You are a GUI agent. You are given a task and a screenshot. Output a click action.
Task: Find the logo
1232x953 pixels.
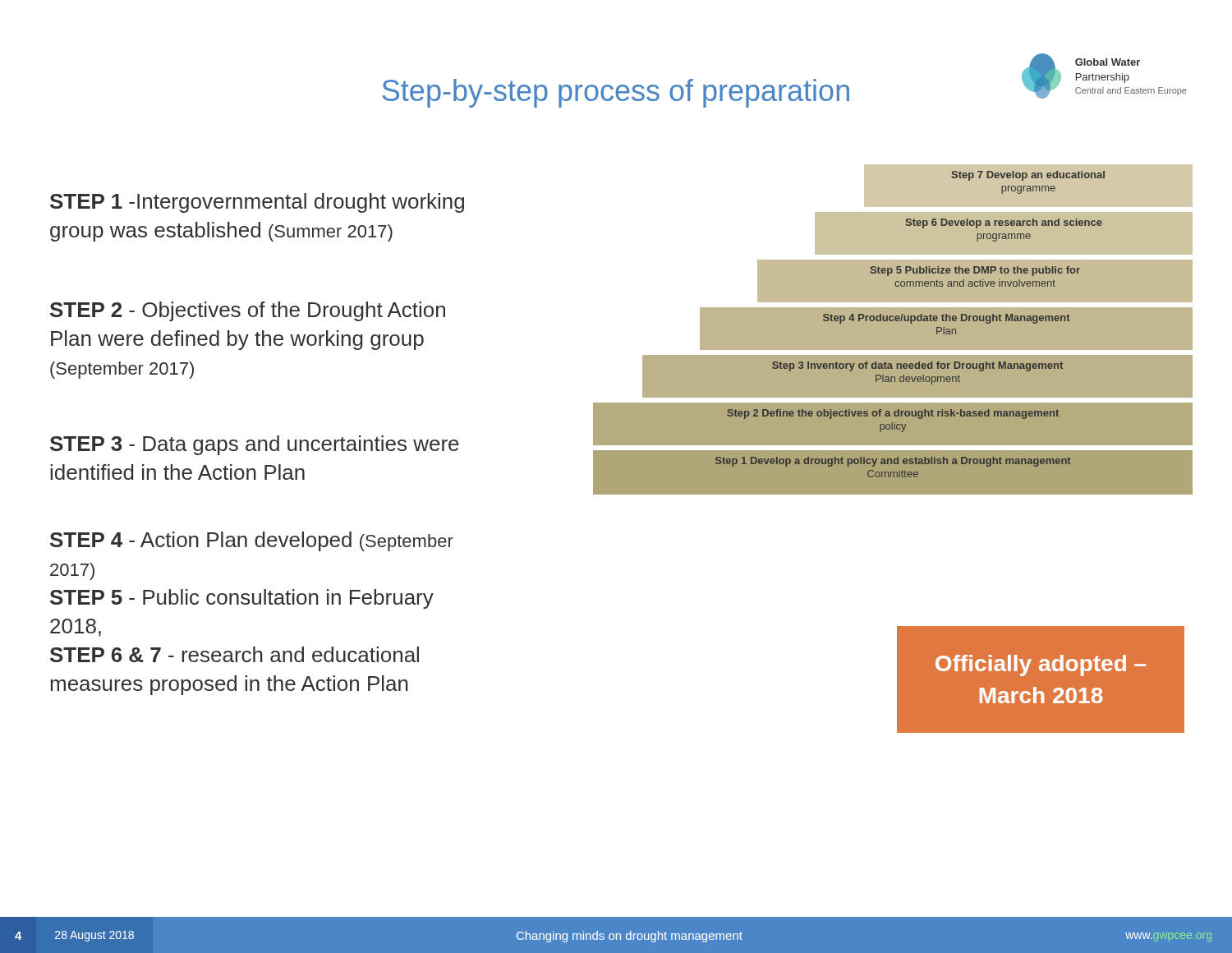coord(1101,76)
